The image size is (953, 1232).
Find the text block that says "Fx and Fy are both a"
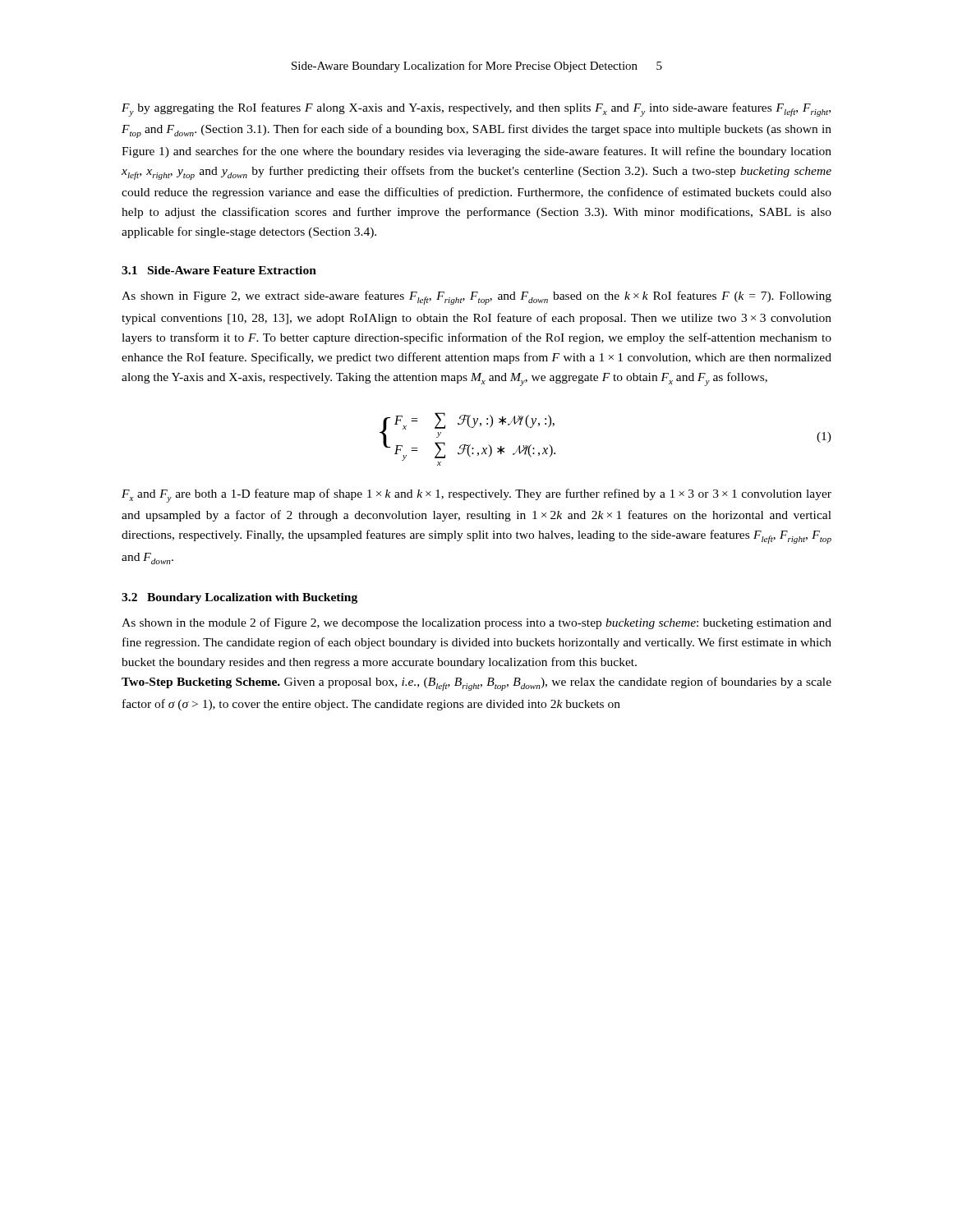click(x=476, y=526)
